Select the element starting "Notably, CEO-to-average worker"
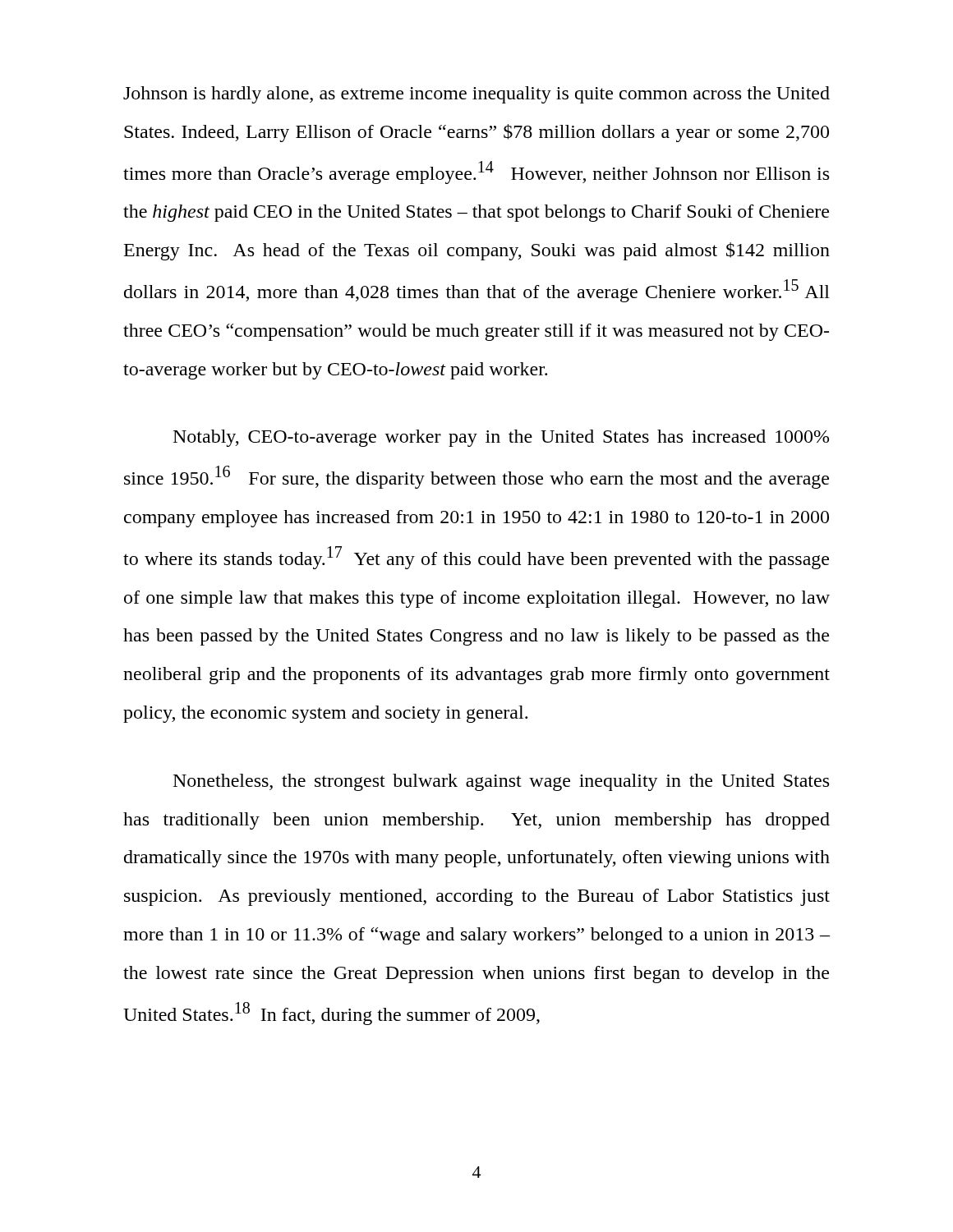 point(476,574)
